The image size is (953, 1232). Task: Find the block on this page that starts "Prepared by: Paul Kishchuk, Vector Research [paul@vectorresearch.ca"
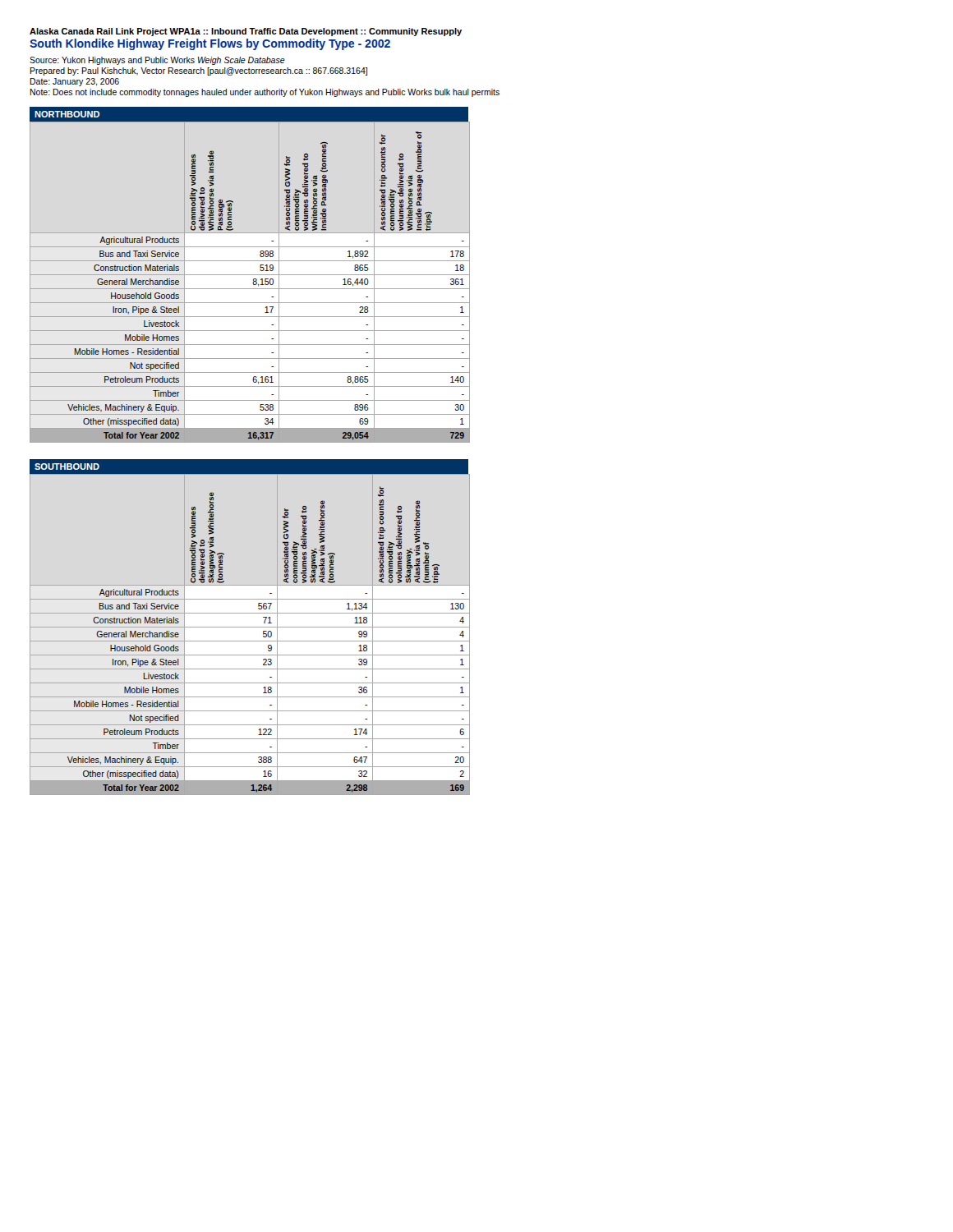click(199, 71)
